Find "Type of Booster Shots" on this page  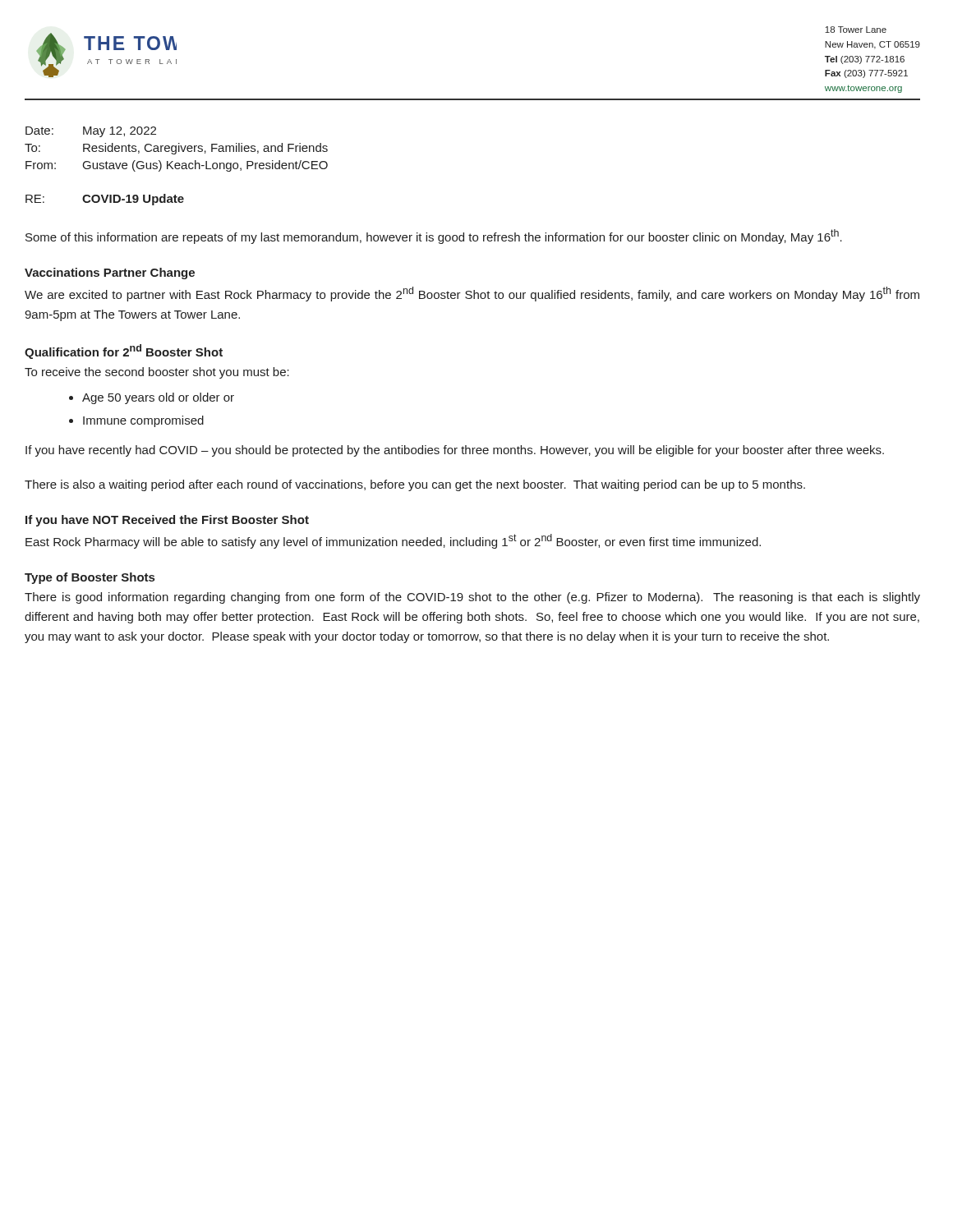click(90, 577)
